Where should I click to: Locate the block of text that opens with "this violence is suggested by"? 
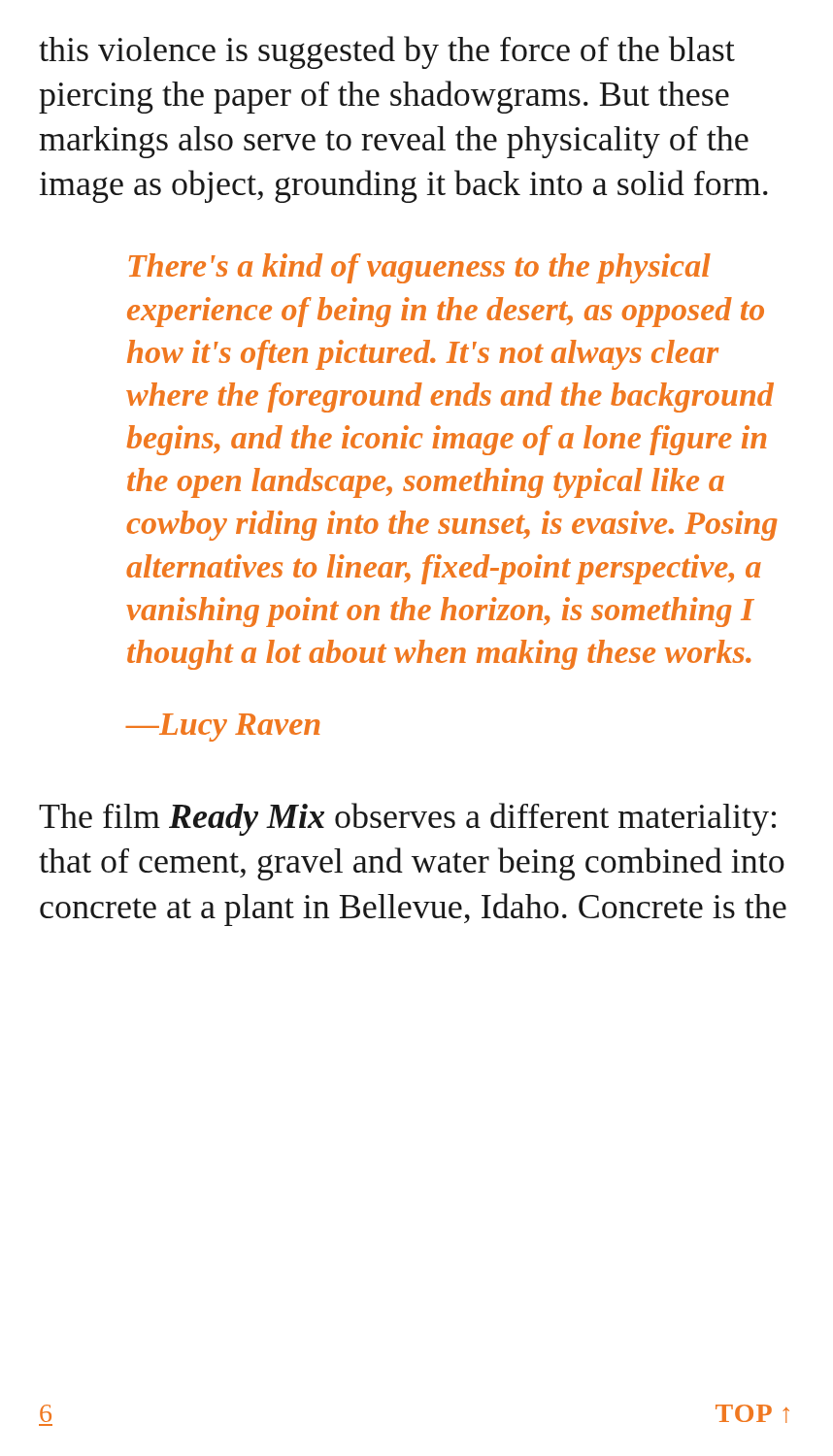[x=416, y=117]
